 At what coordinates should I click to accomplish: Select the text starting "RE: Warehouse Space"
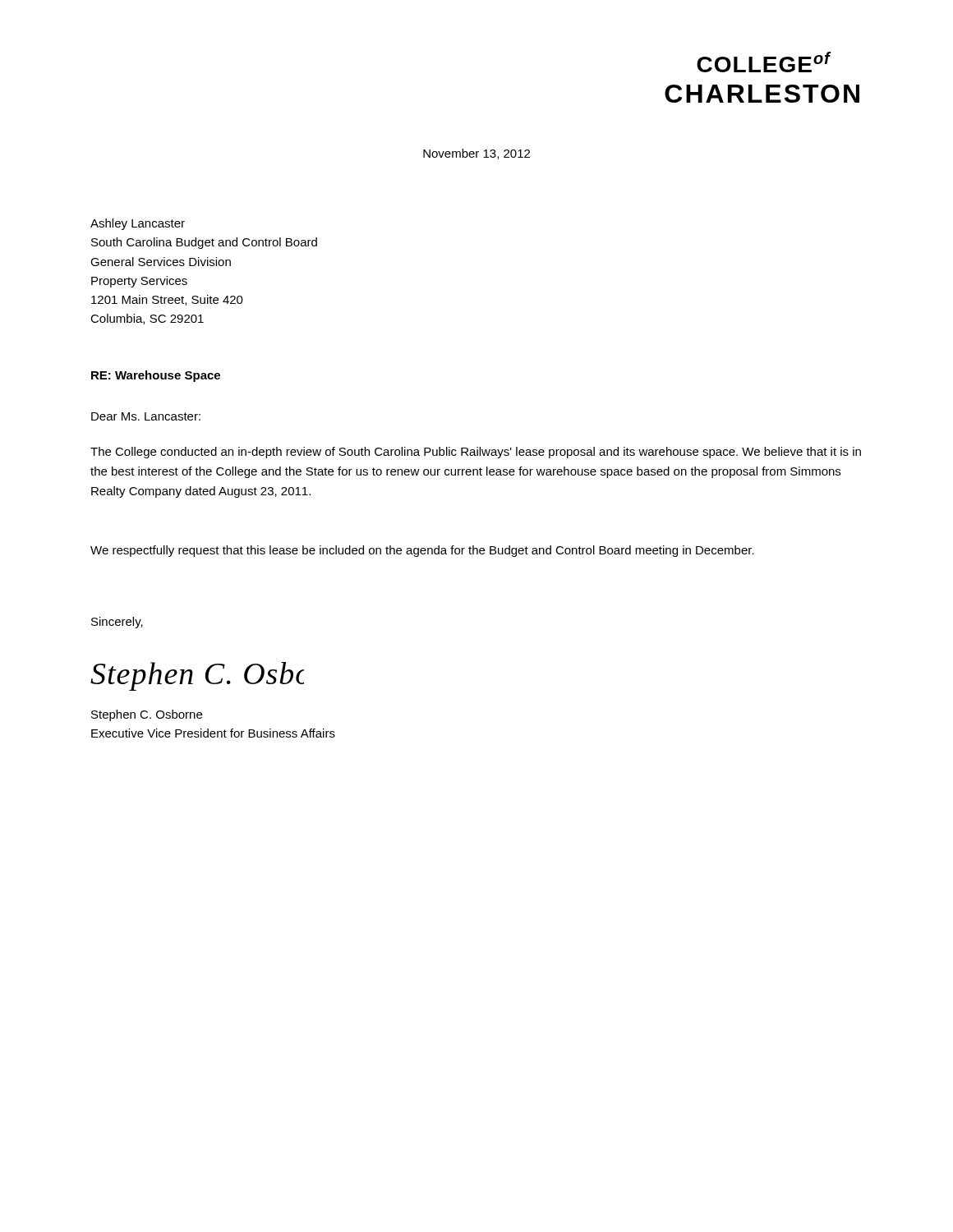pos(156,375)
